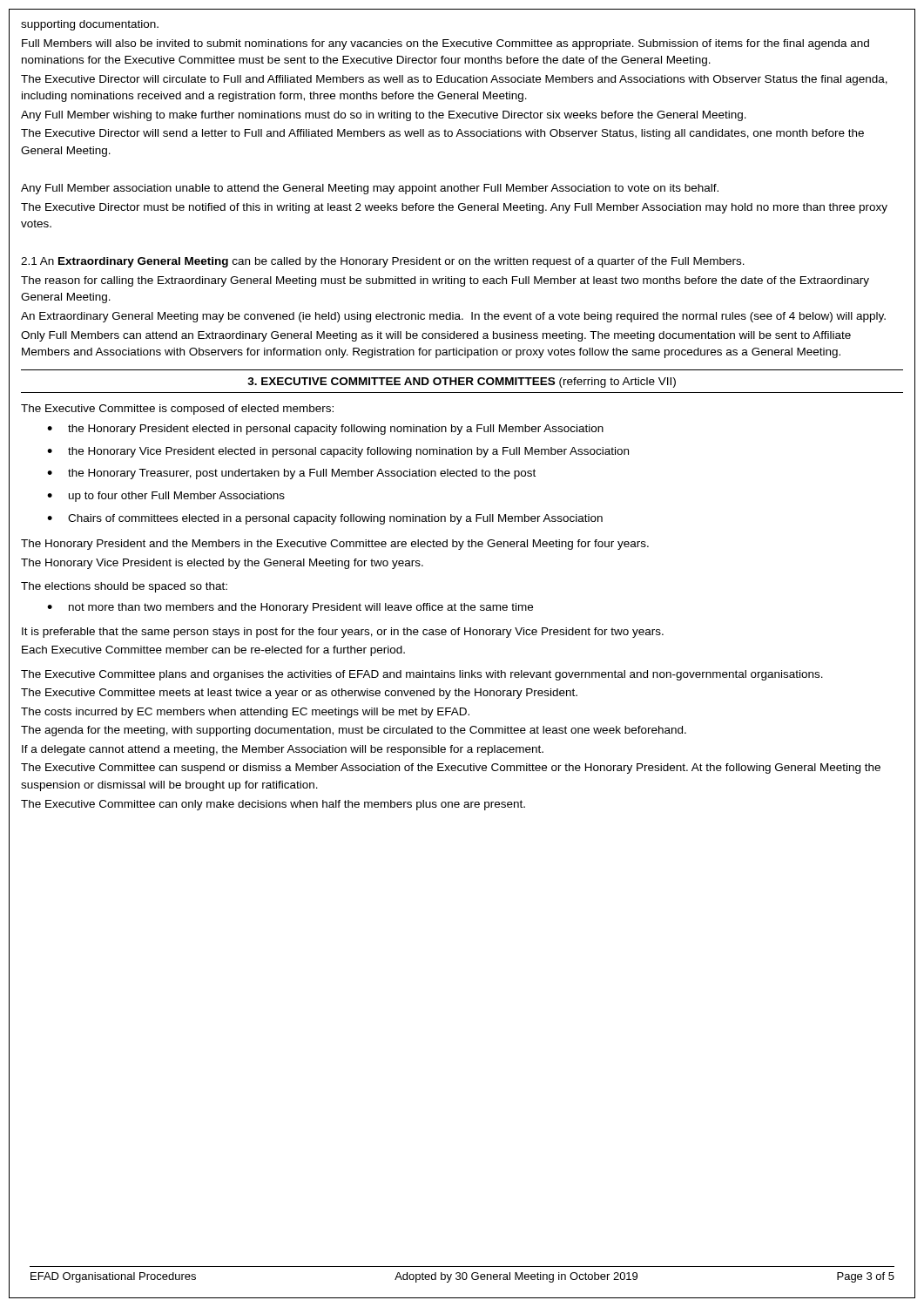The height and width of the screenshot is (1307, 924).
Task: Find the text block that reads "The Honorary President and the Members in"
Action: pyautogui.click(x=462, y=553)
